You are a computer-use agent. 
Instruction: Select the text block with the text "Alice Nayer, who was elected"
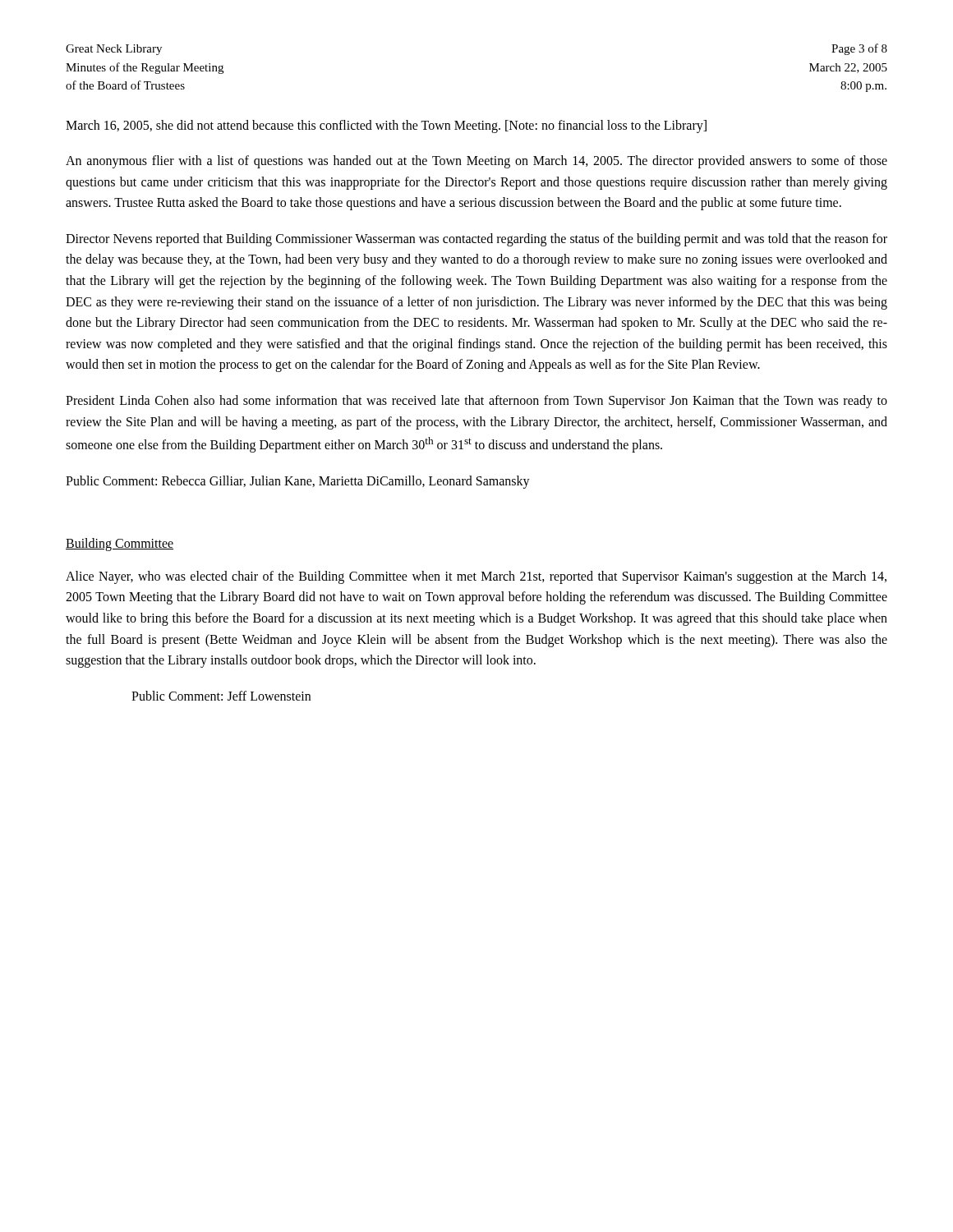(476, 618)
